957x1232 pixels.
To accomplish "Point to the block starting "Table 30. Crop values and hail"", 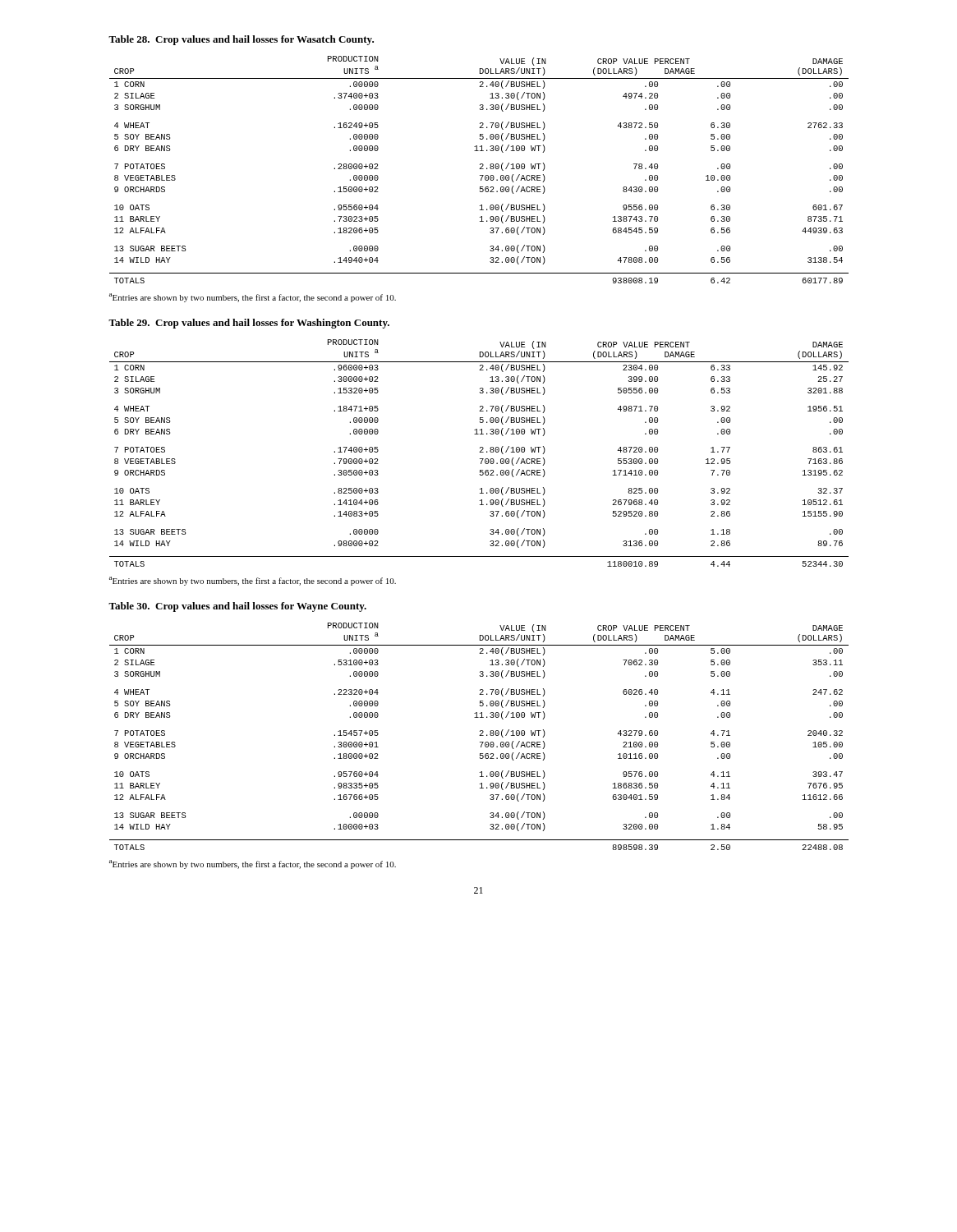I will 238,606.
